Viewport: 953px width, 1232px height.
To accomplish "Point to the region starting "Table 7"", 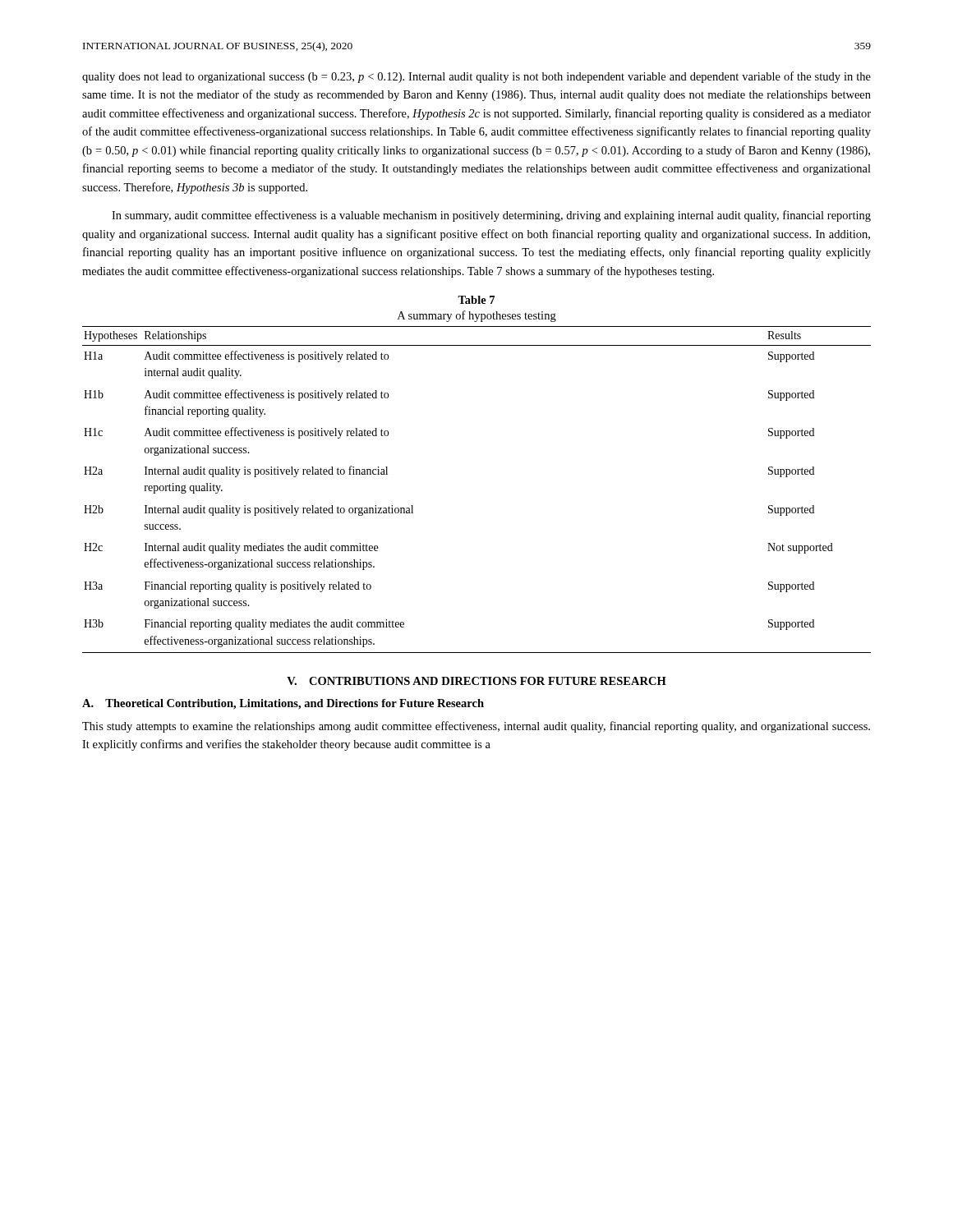I will (476, 300).
